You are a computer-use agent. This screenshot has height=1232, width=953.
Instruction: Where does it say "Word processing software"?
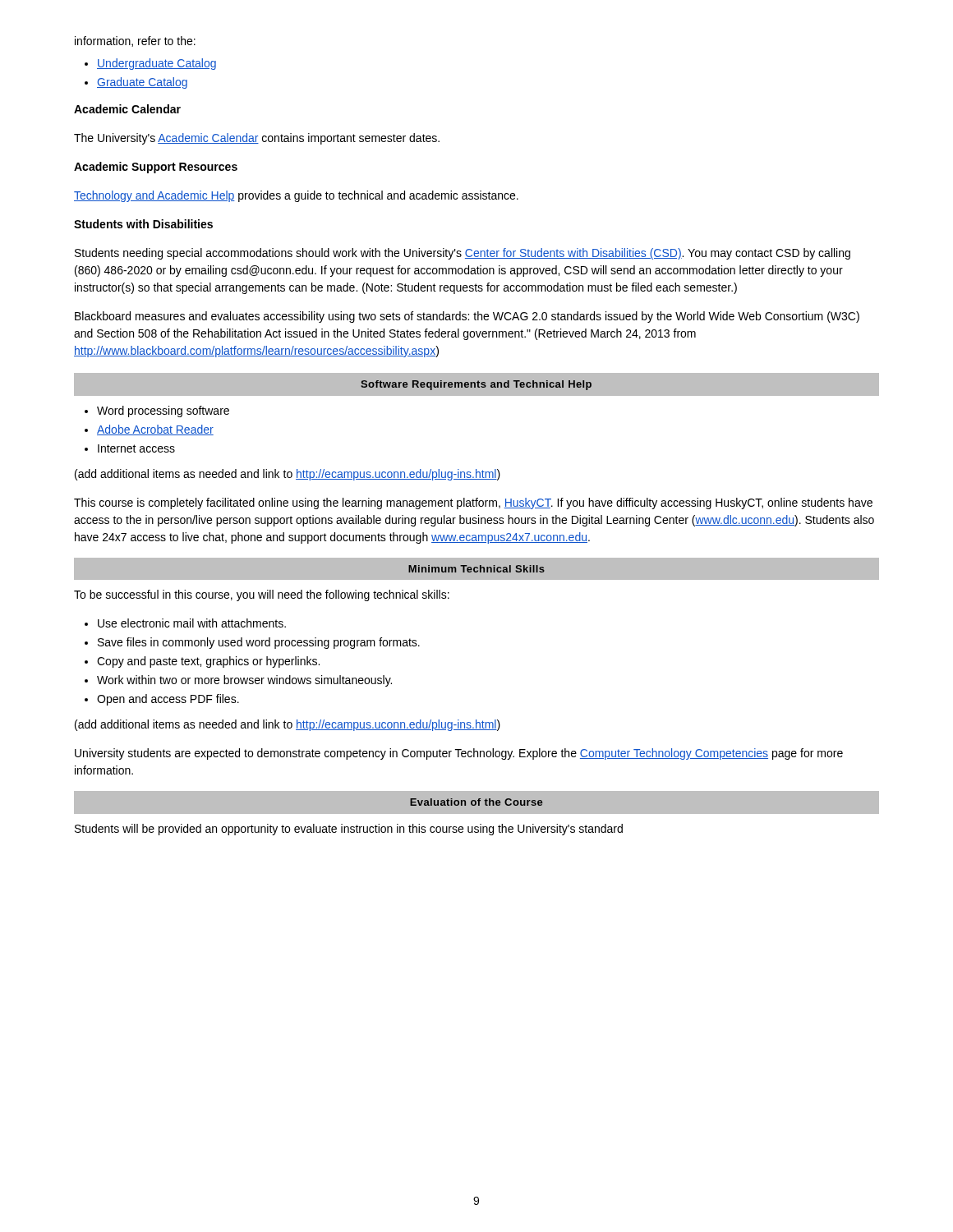coord(163,410)
